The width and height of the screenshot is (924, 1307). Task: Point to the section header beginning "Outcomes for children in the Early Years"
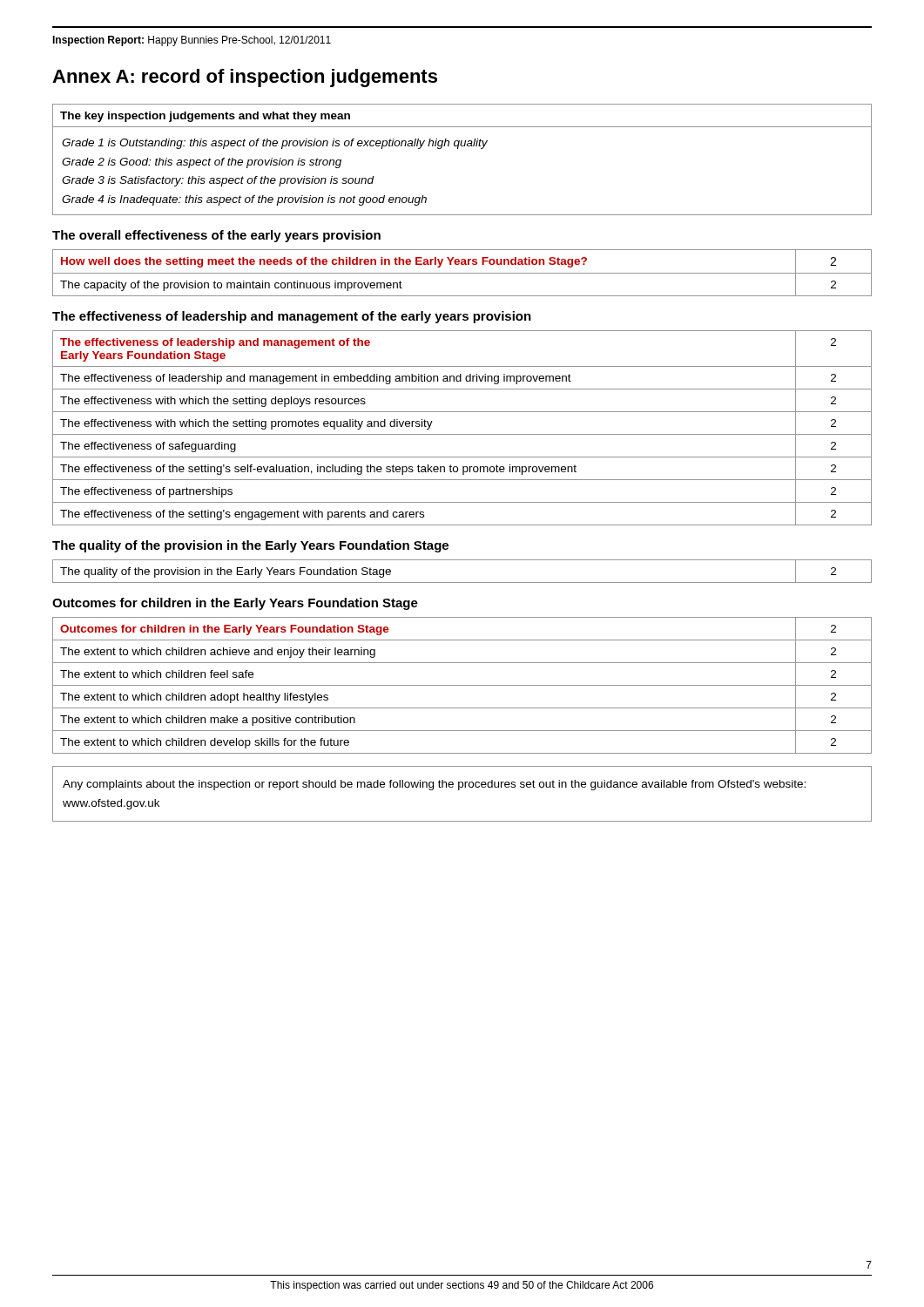coord(235,603)
